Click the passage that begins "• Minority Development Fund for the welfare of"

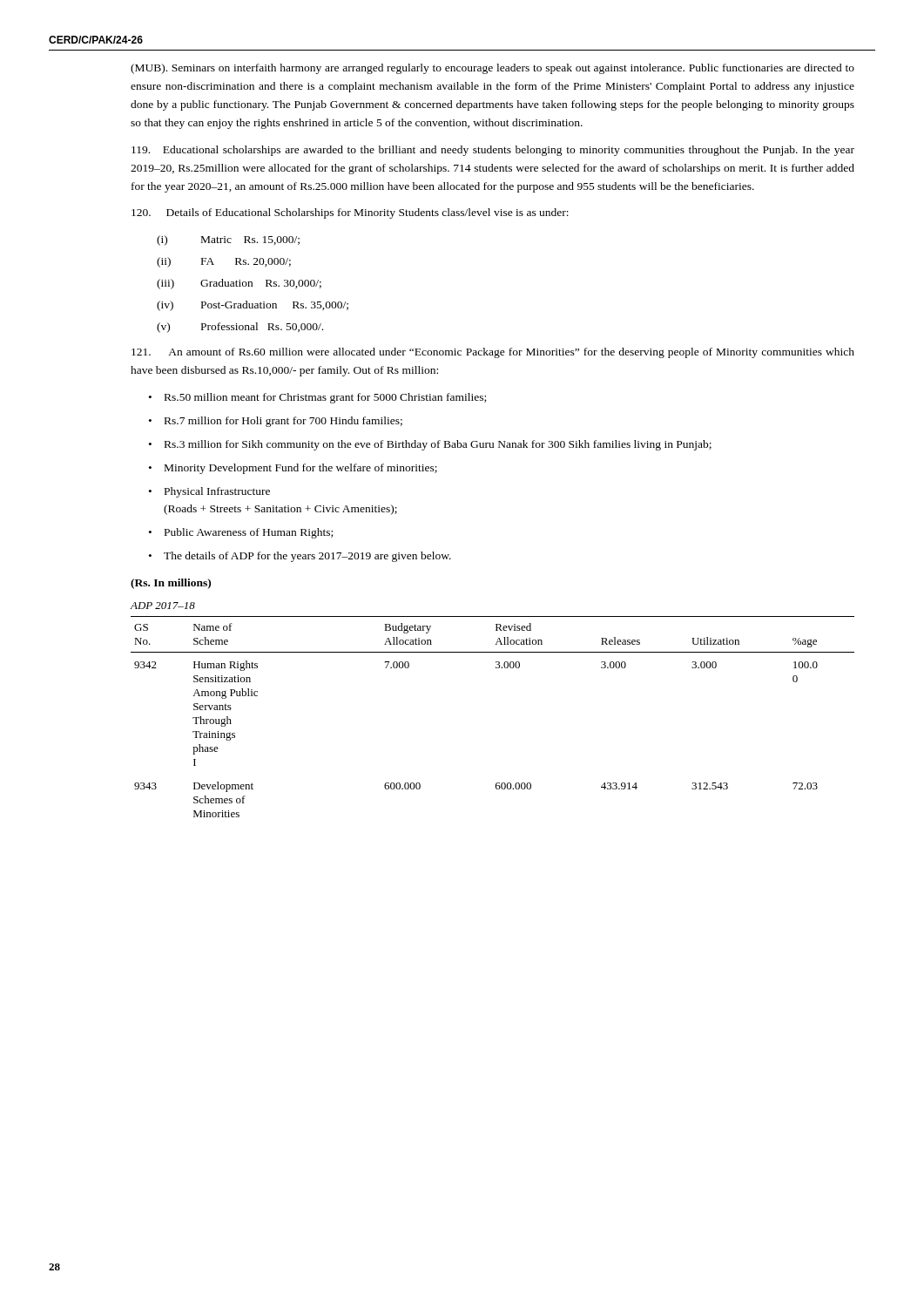(293, 468)
